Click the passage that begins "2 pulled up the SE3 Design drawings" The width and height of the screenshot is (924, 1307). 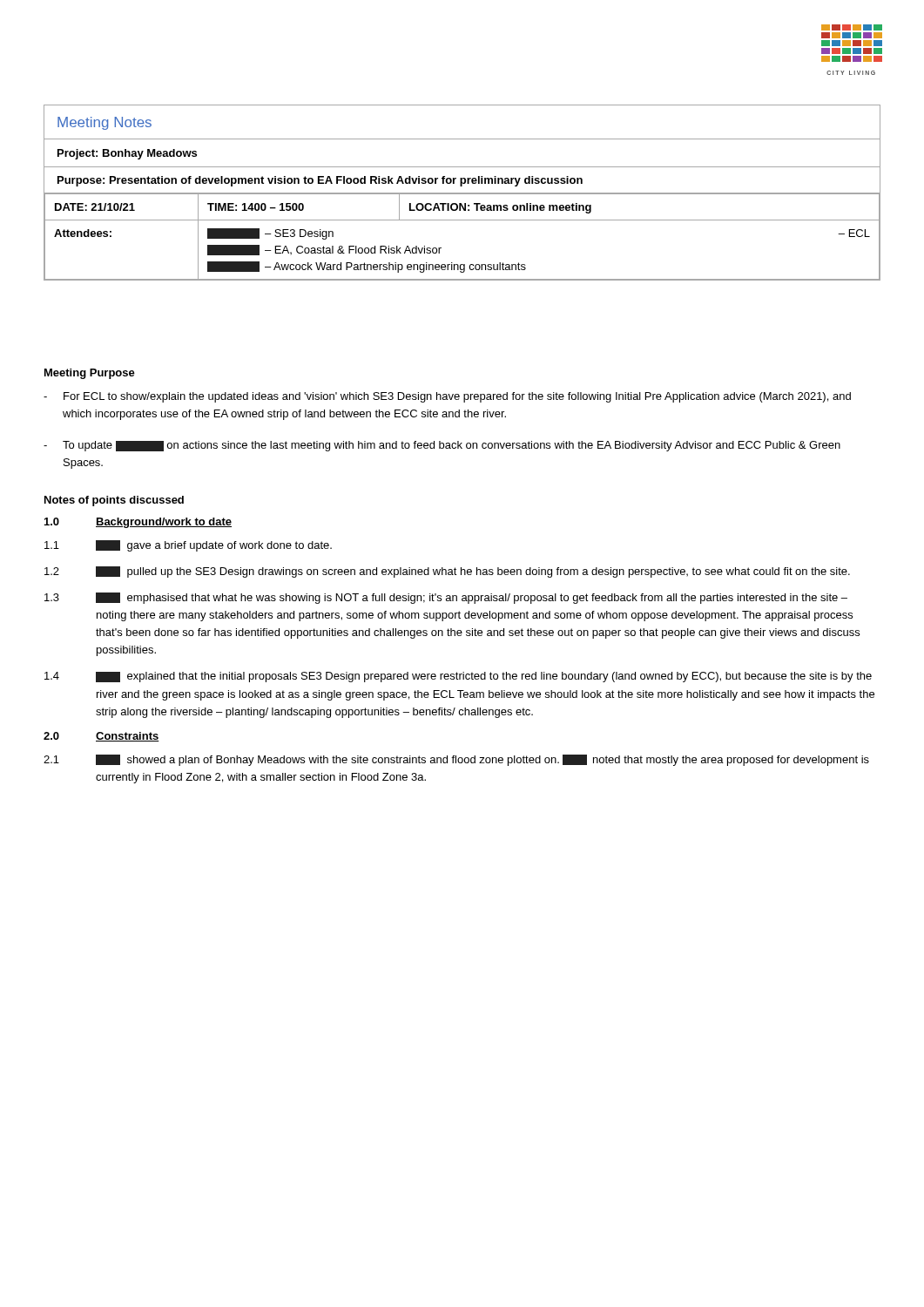click(447, 571)
